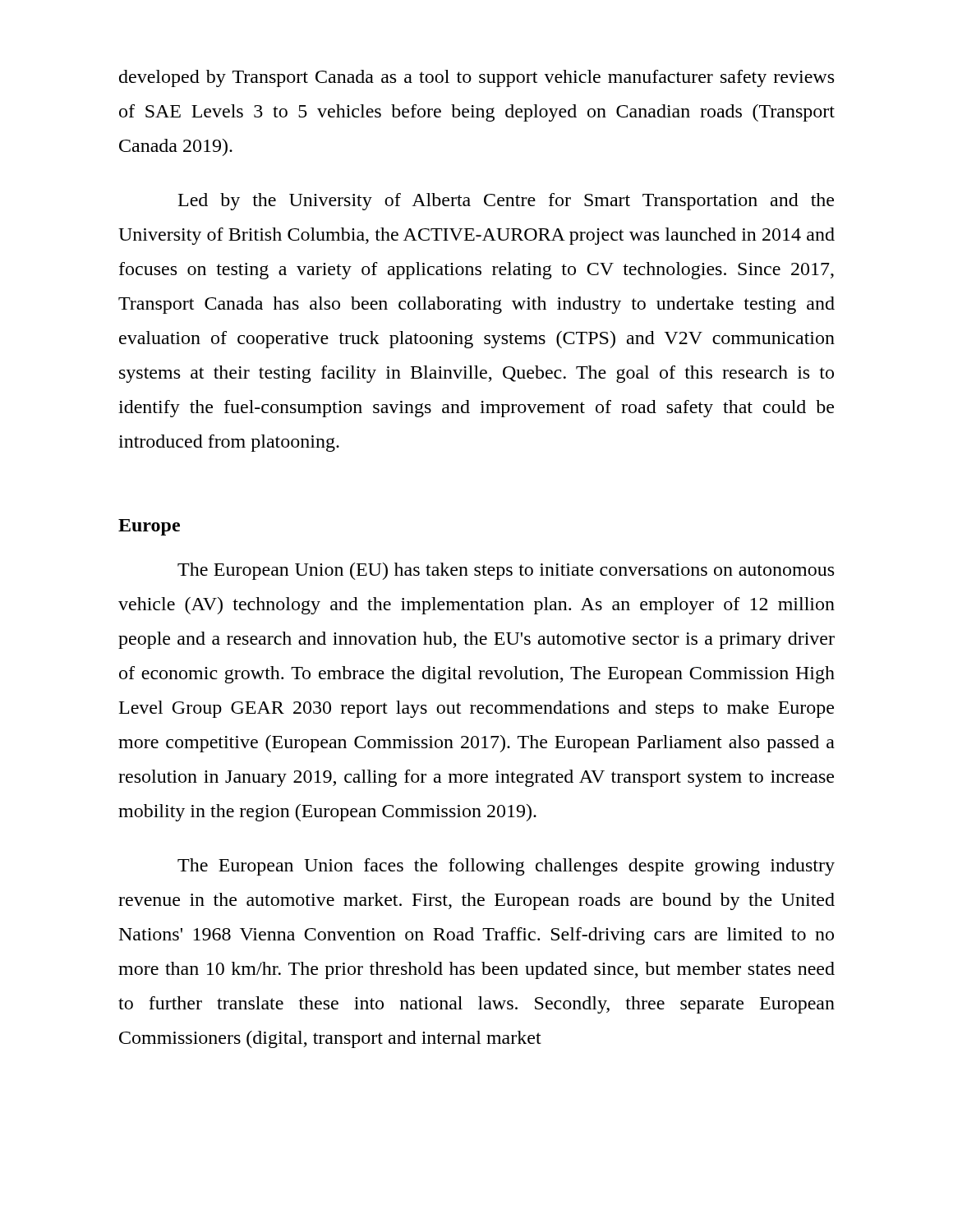This screenshot has width=953, height=1232.
Task: Locate the text block containing "The European Union (EU) has taken"
Action: coord(476,690)
